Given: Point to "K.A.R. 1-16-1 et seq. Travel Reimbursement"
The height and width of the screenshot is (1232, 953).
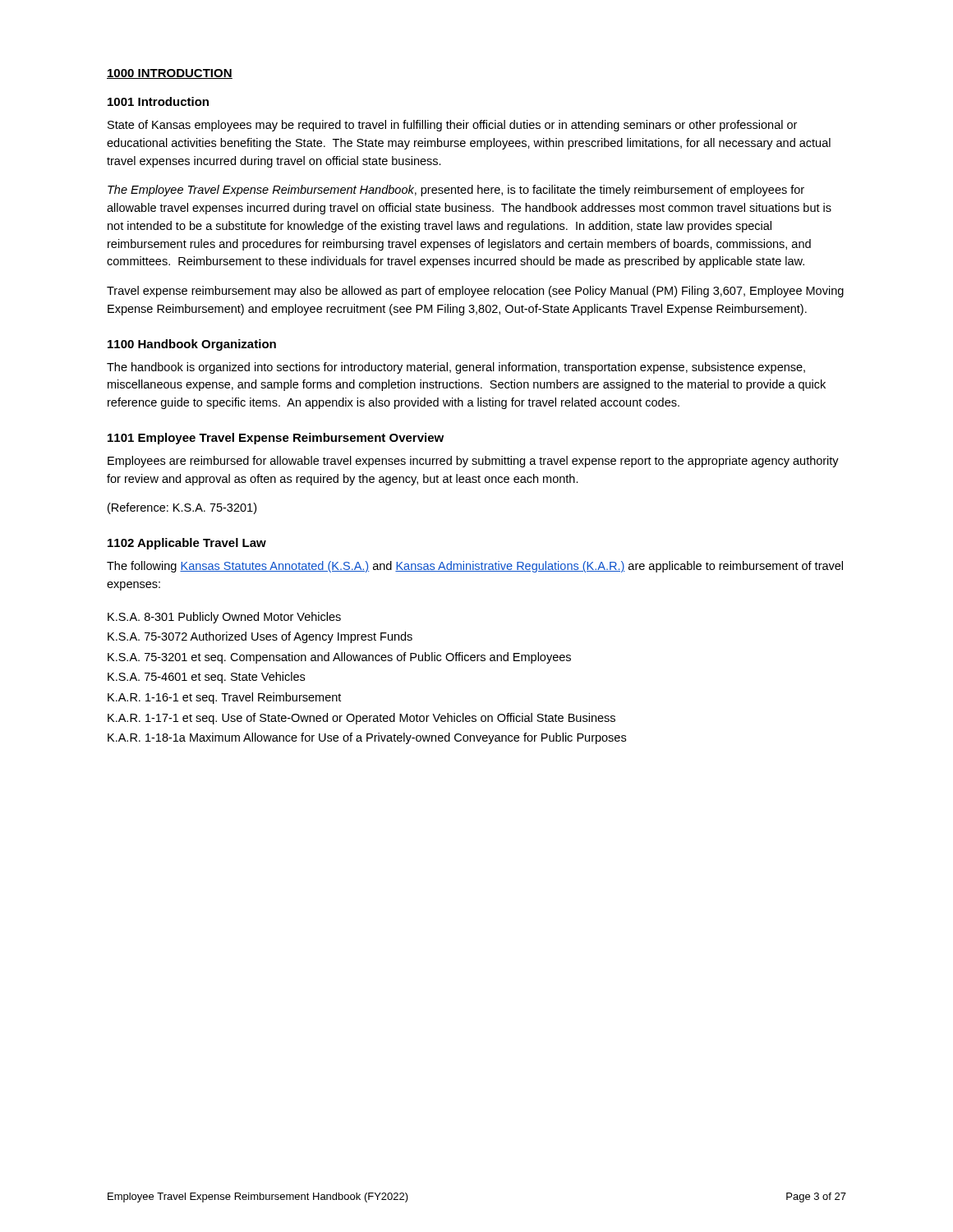Looking at the screenshot, I should point(224,697).
